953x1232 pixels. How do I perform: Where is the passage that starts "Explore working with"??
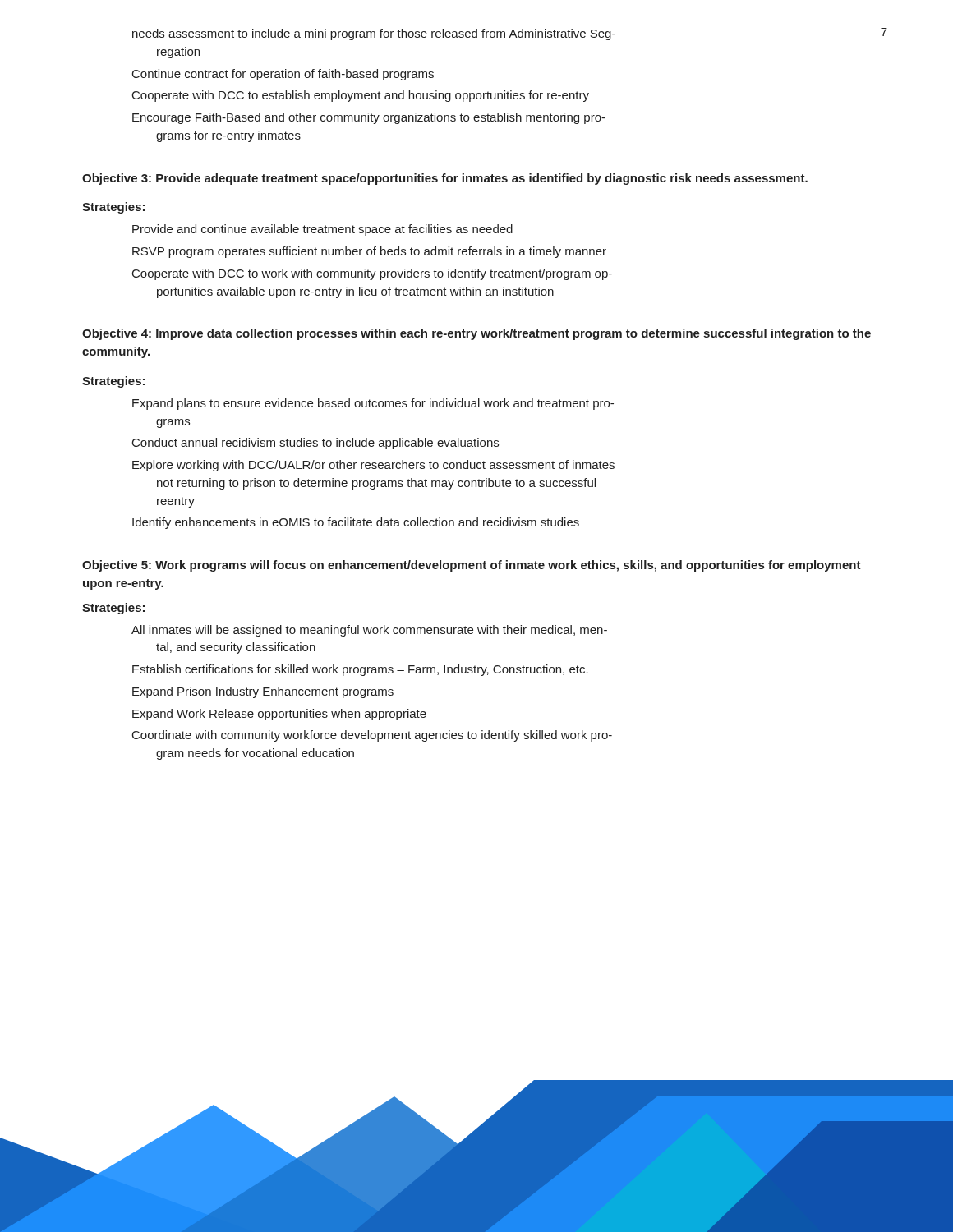click(373, 482)
